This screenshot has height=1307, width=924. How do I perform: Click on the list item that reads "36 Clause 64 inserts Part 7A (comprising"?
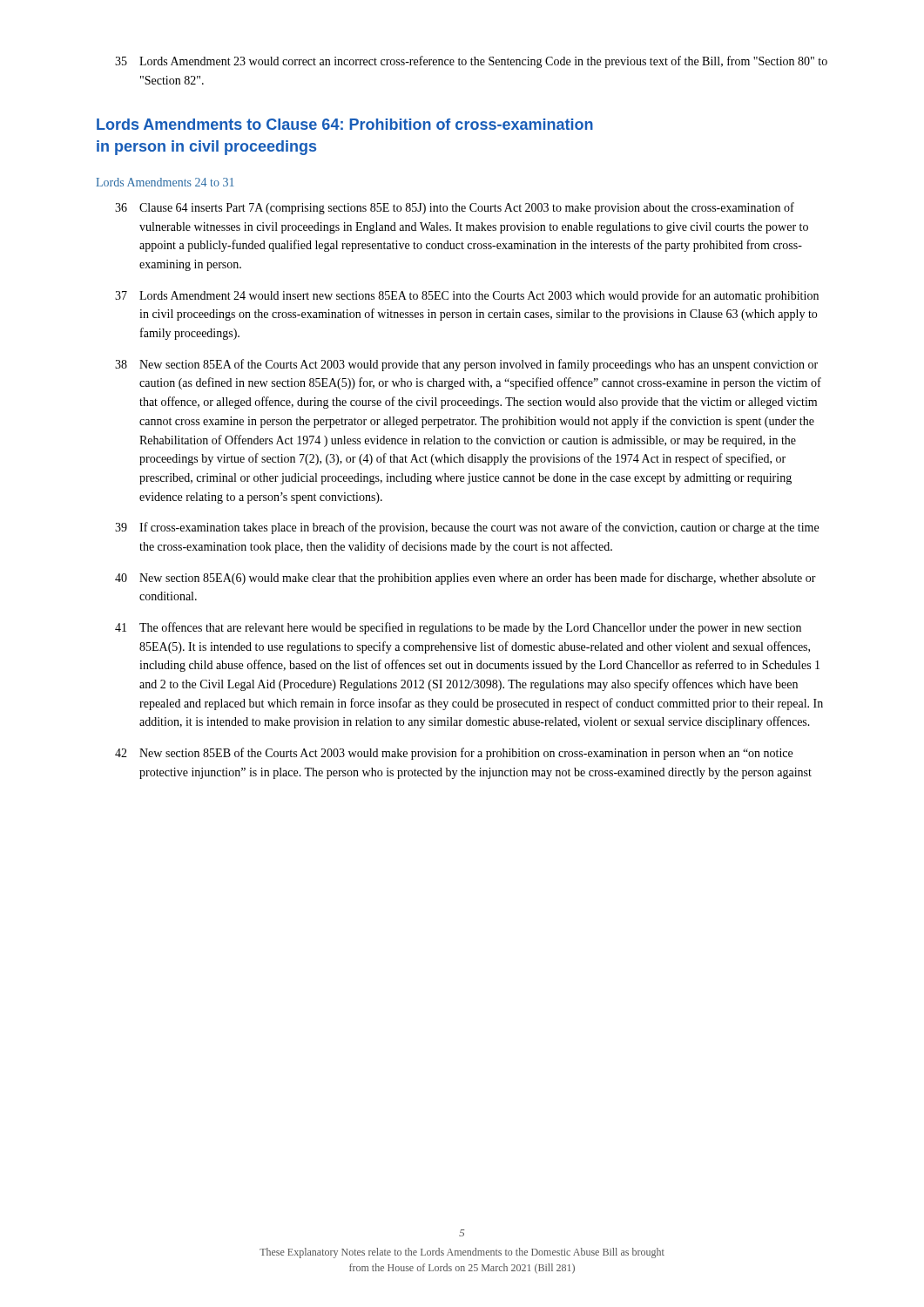[462, 236]
